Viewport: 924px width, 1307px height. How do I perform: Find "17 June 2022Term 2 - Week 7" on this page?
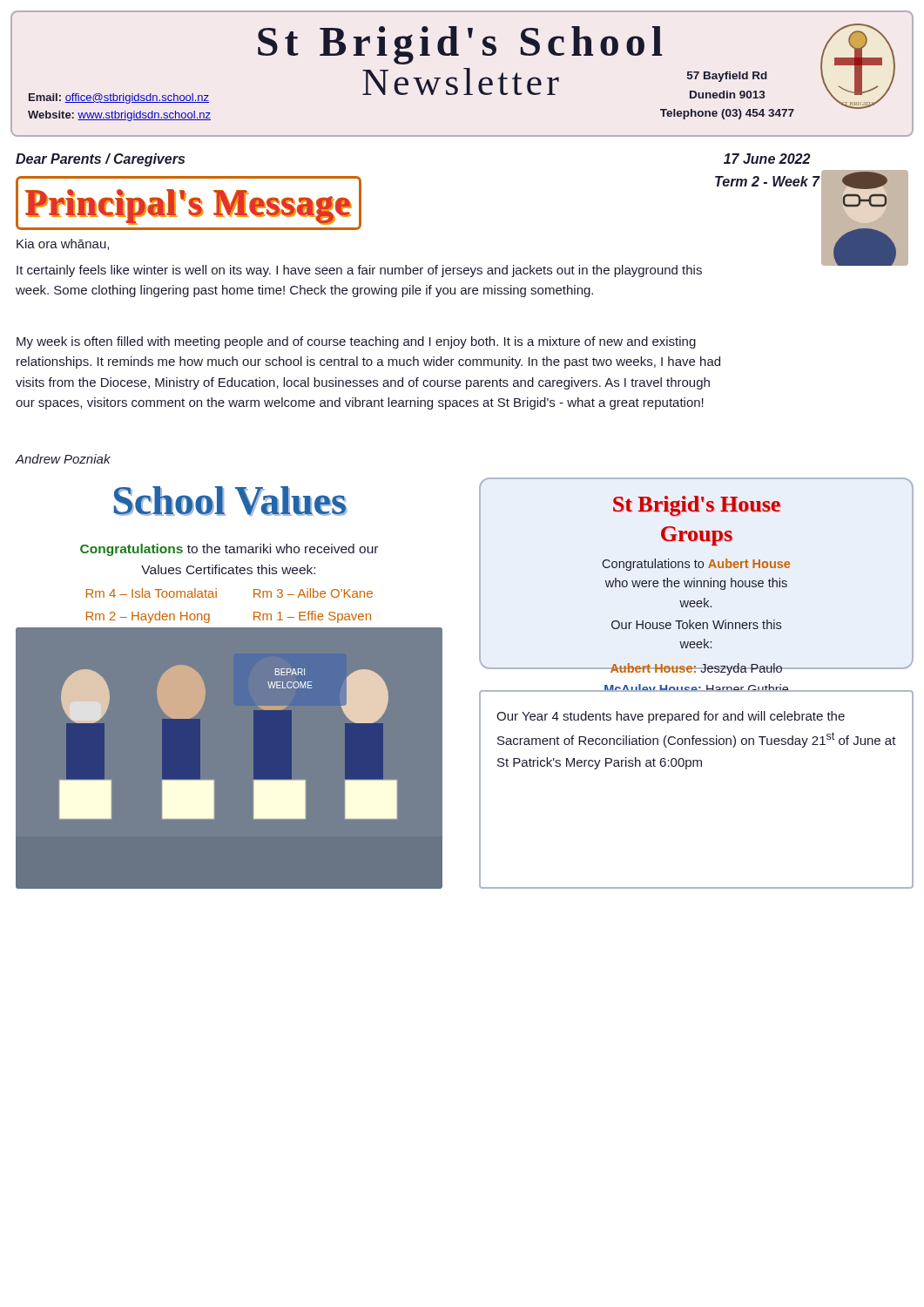767,170
